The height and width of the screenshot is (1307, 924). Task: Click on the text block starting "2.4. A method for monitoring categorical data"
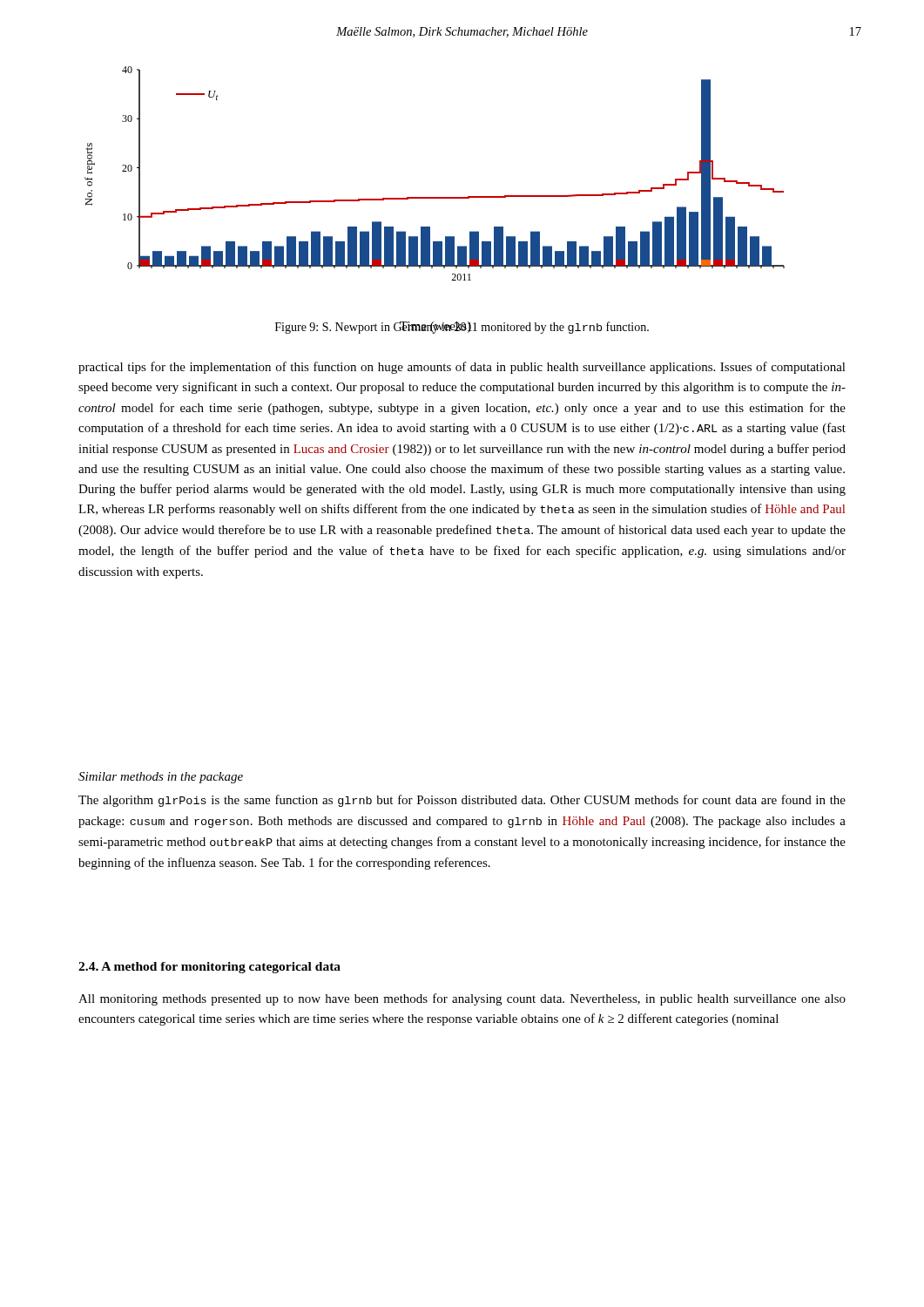pos(209,966)
